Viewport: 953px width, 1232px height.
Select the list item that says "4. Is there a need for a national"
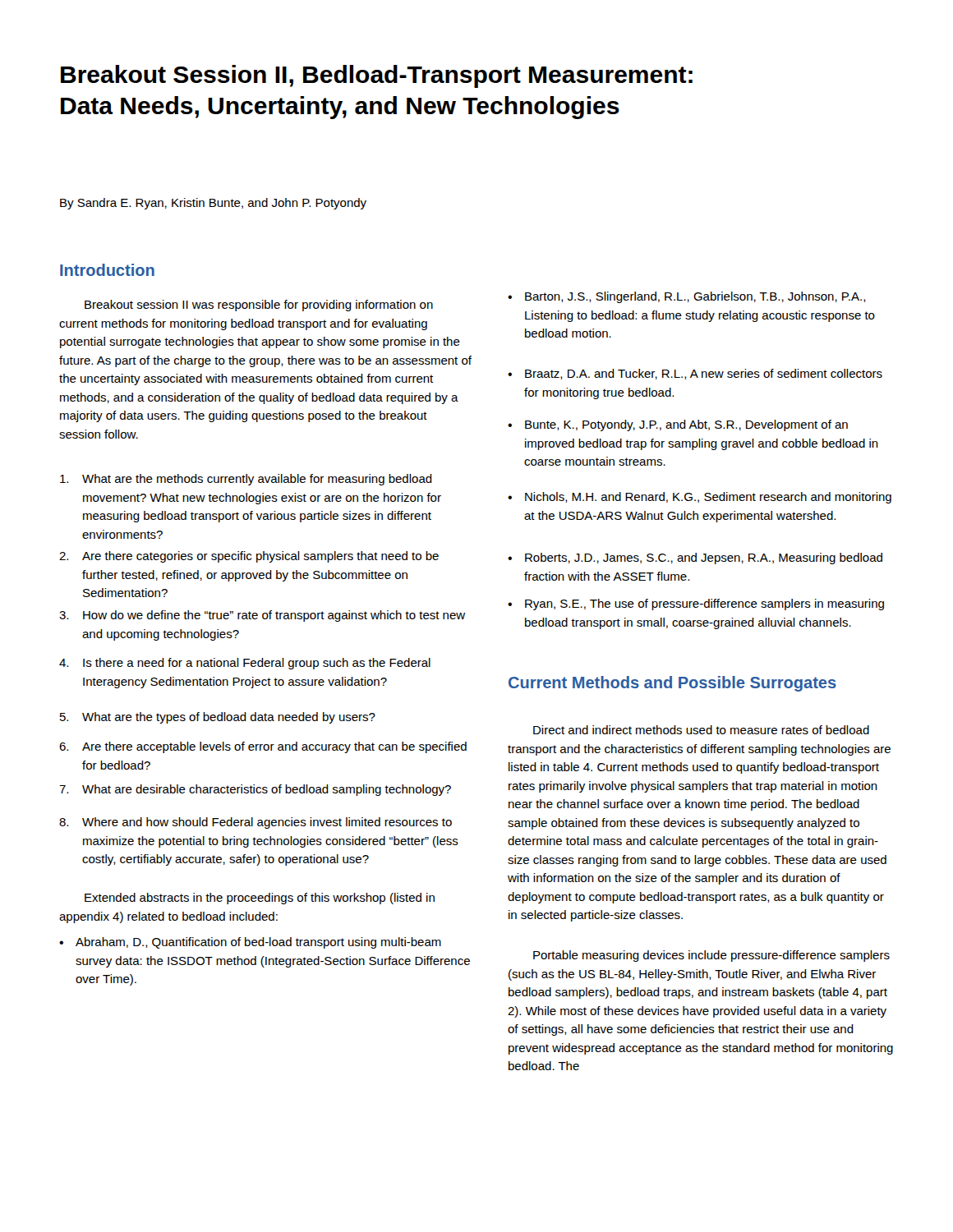pyautogui.click(x=265, y=672)
